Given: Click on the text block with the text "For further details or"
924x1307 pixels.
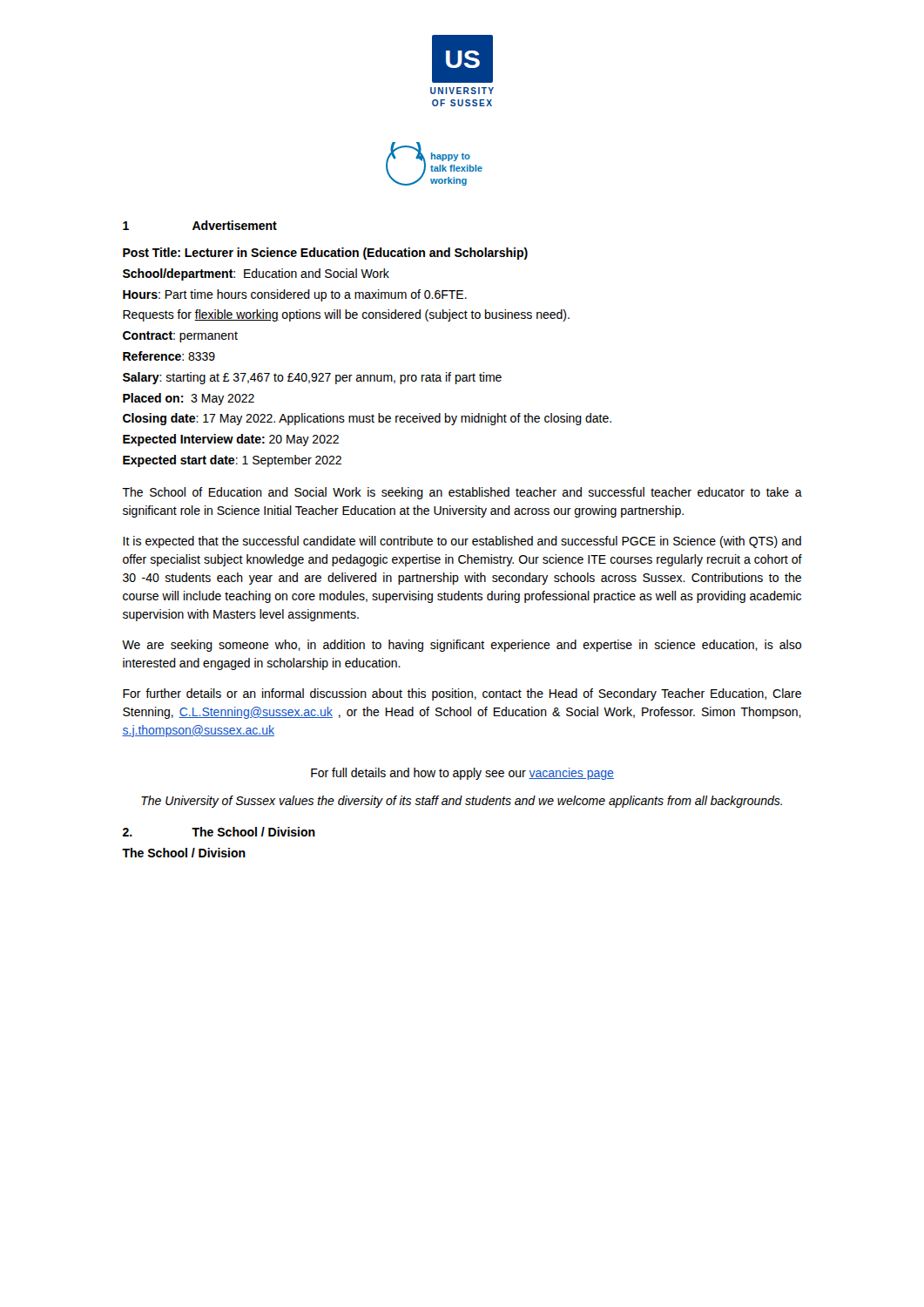Looking at the screenshot, I should (462, 712).
